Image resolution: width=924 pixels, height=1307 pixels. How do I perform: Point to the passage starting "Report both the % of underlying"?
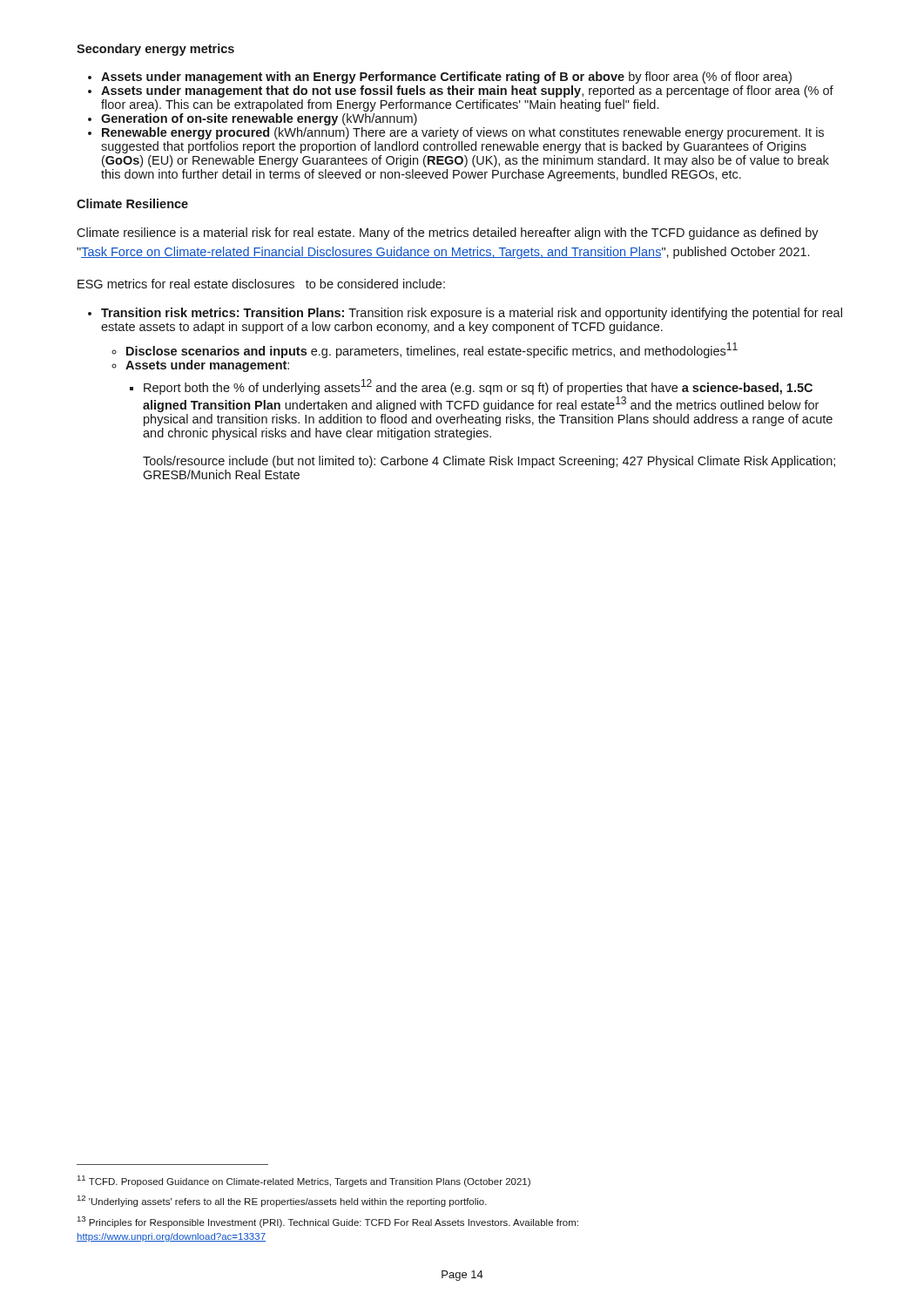(495, 430)
